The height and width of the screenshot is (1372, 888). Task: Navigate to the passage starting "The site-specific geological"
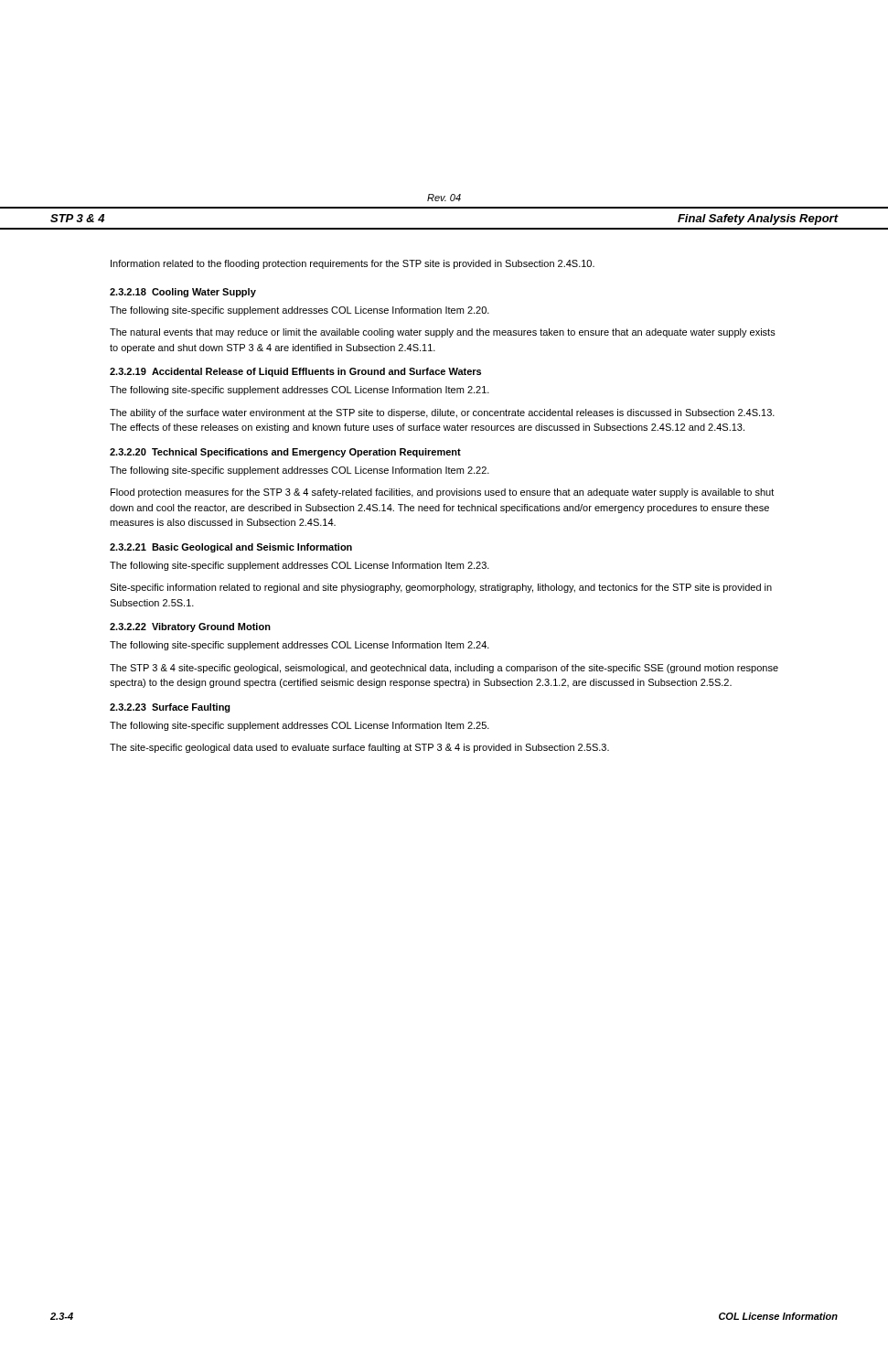click(x=360, y=747)
